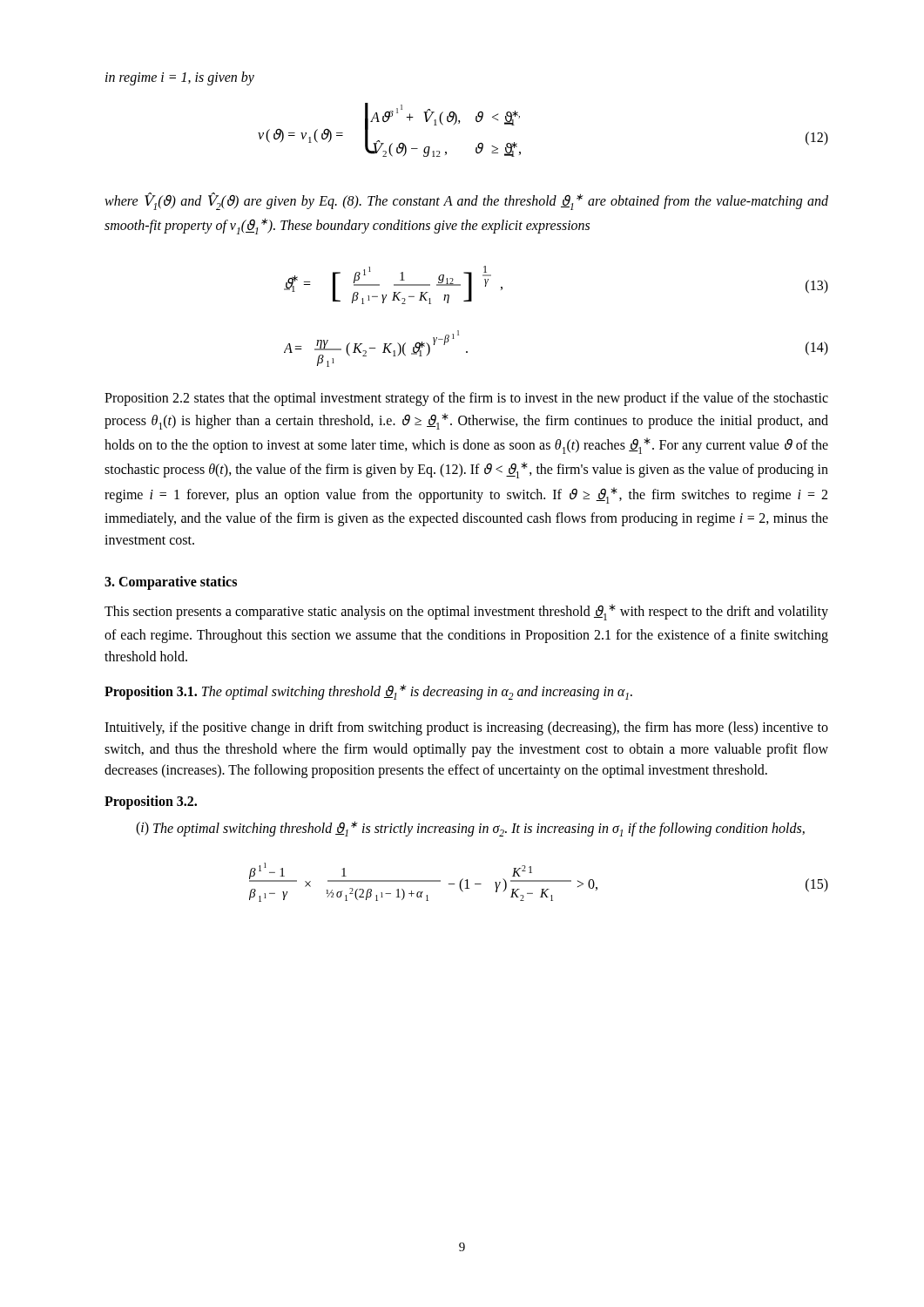Click on the text block containing "This section presents a comparative static"

click(x=466, y=633)
